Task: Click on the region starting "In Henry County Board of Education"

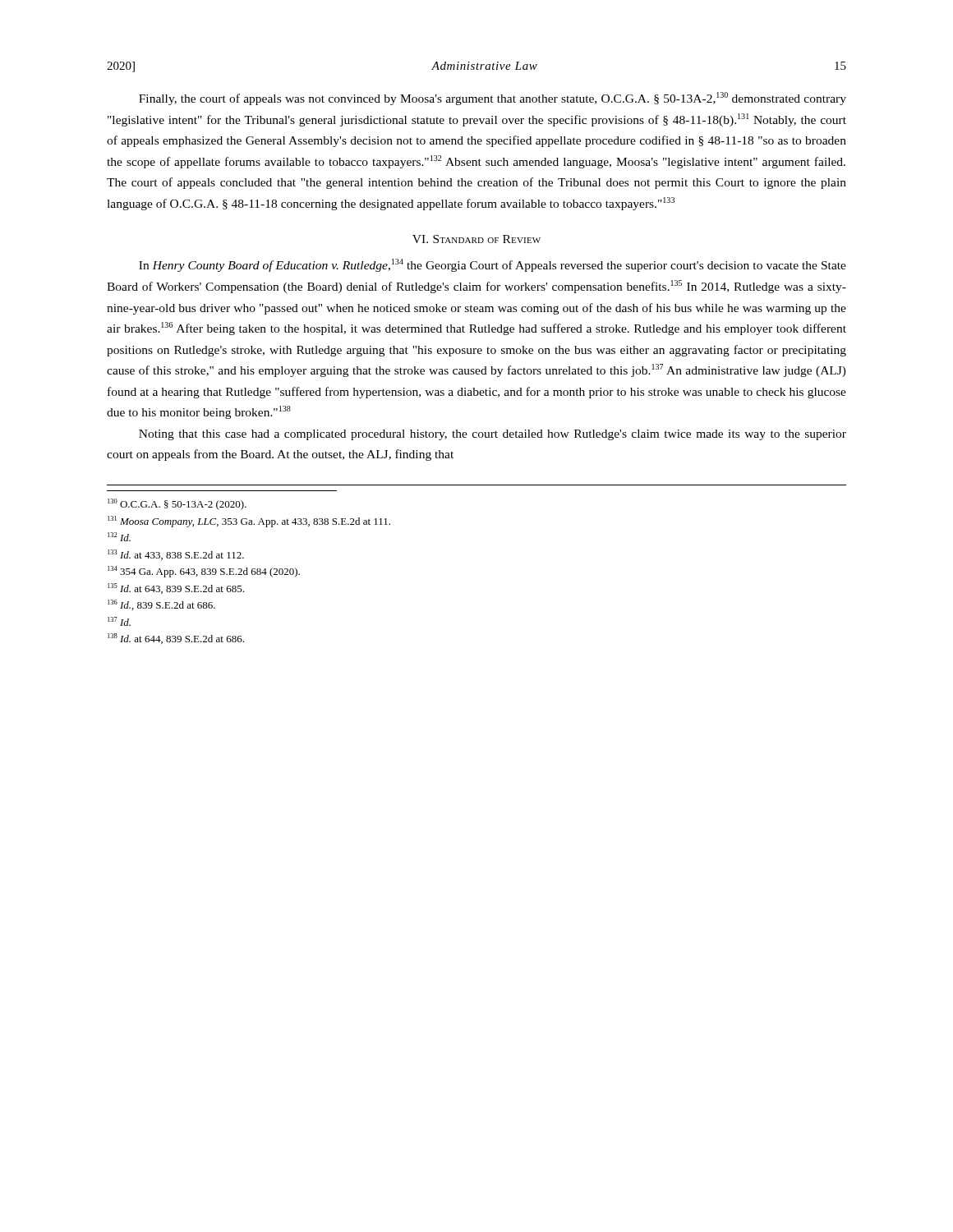Action: click(476, 338)
